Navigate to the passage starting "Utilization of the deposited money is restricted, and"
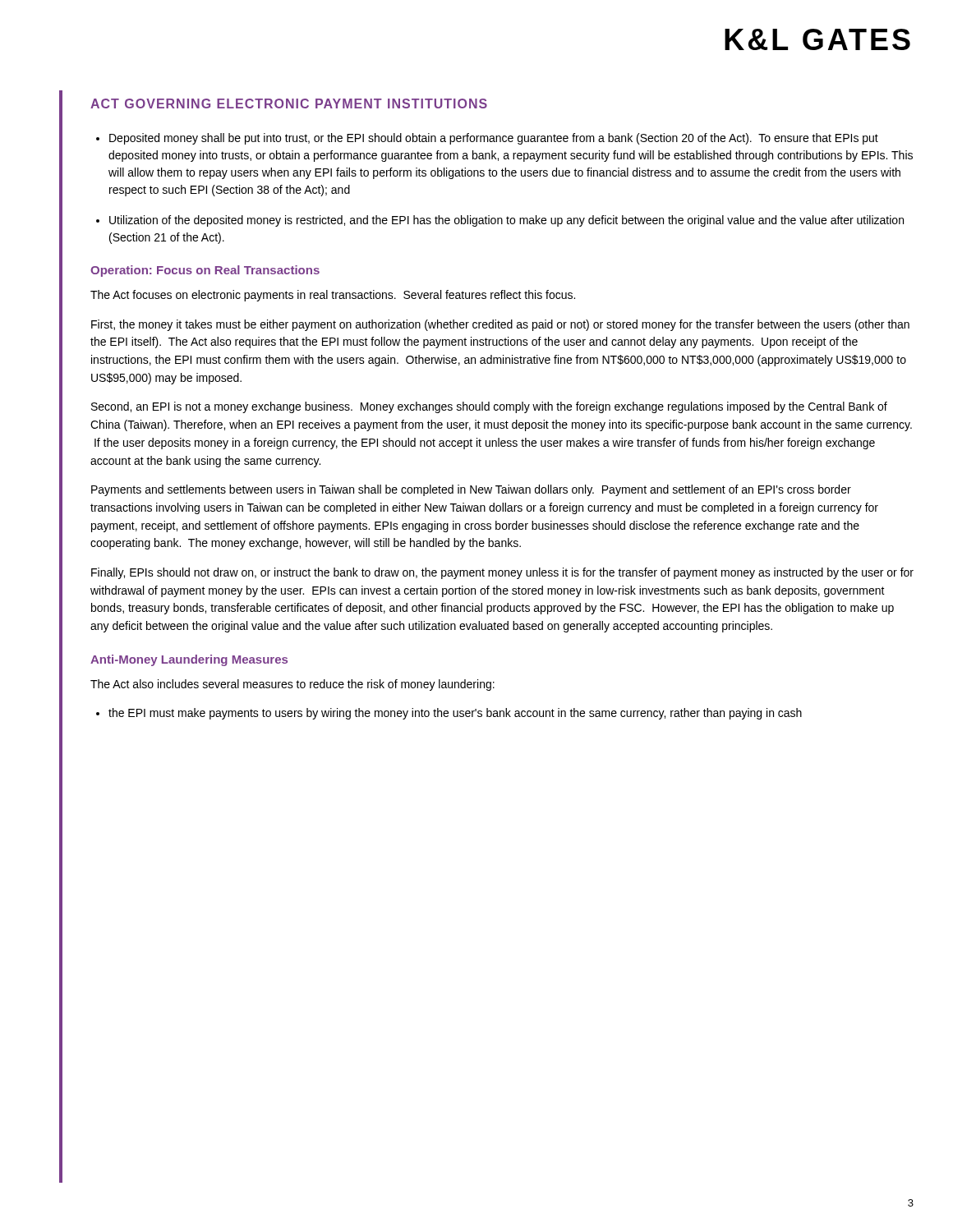This screenshot has height=1232, width=953. click(x=506, y=229)
